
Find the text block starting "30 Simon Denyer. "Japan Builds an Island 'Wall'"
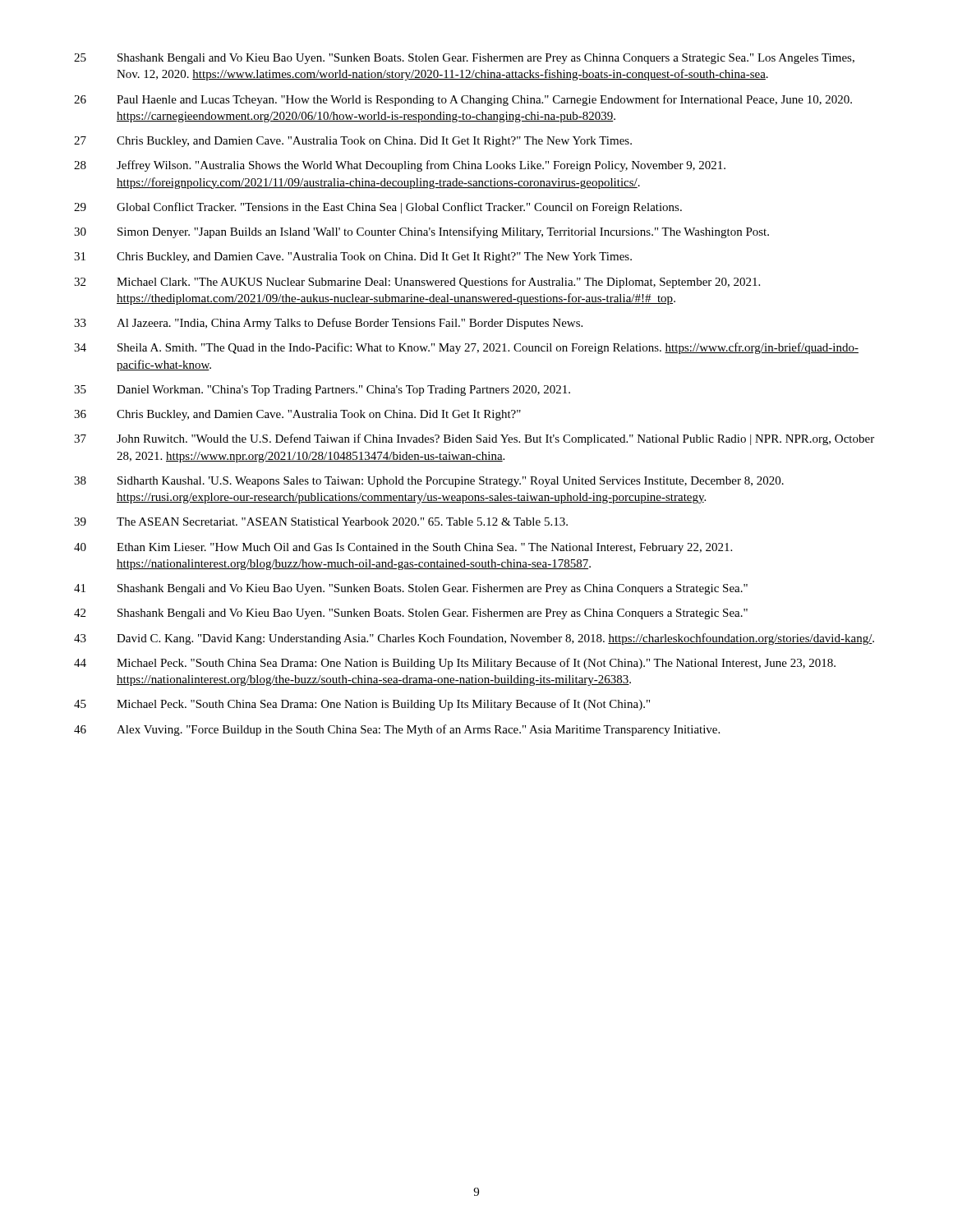point(476,232)
